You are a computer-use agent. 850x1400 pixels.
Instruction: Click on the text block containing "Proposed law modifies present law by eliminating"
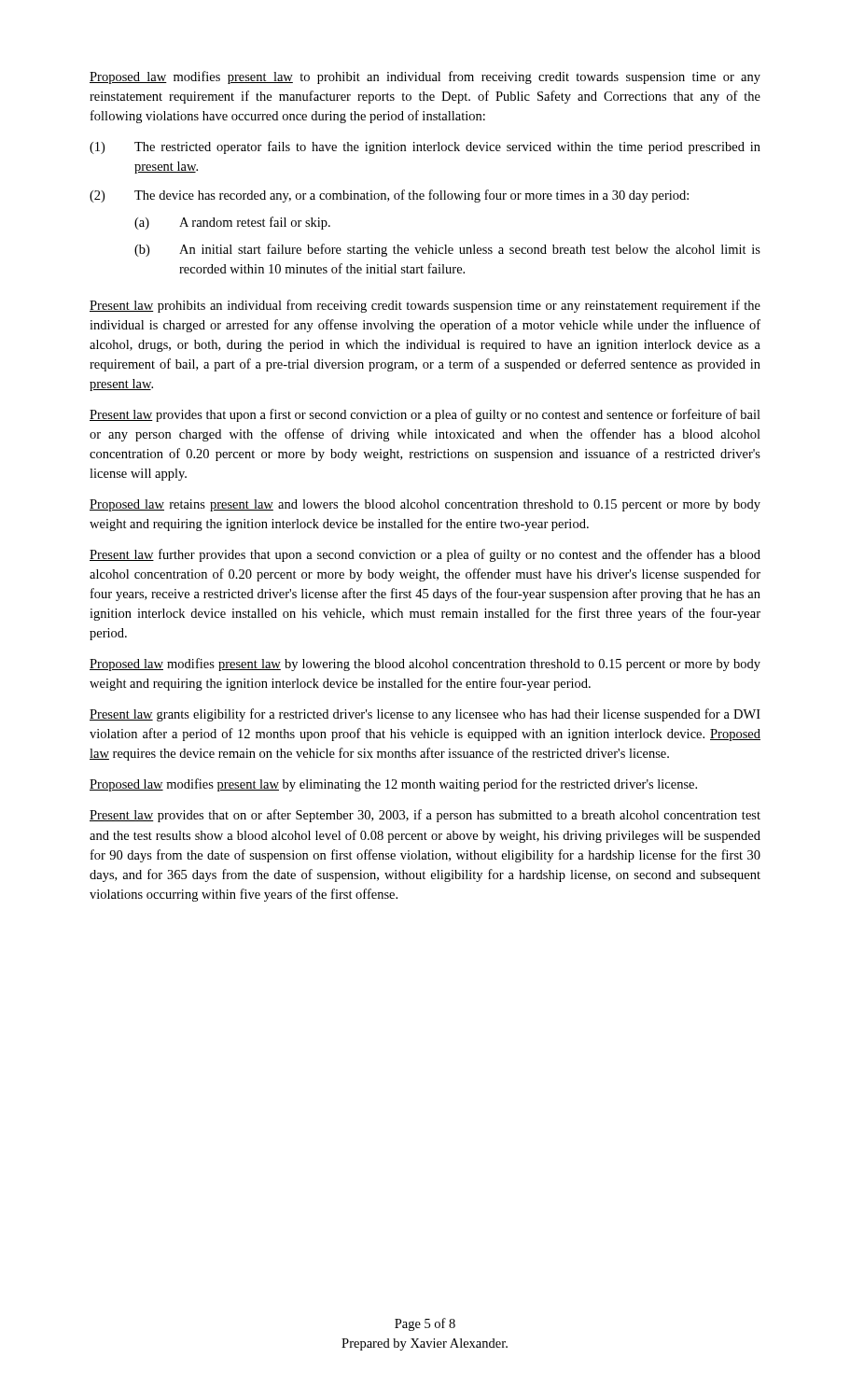coord(425,785)
